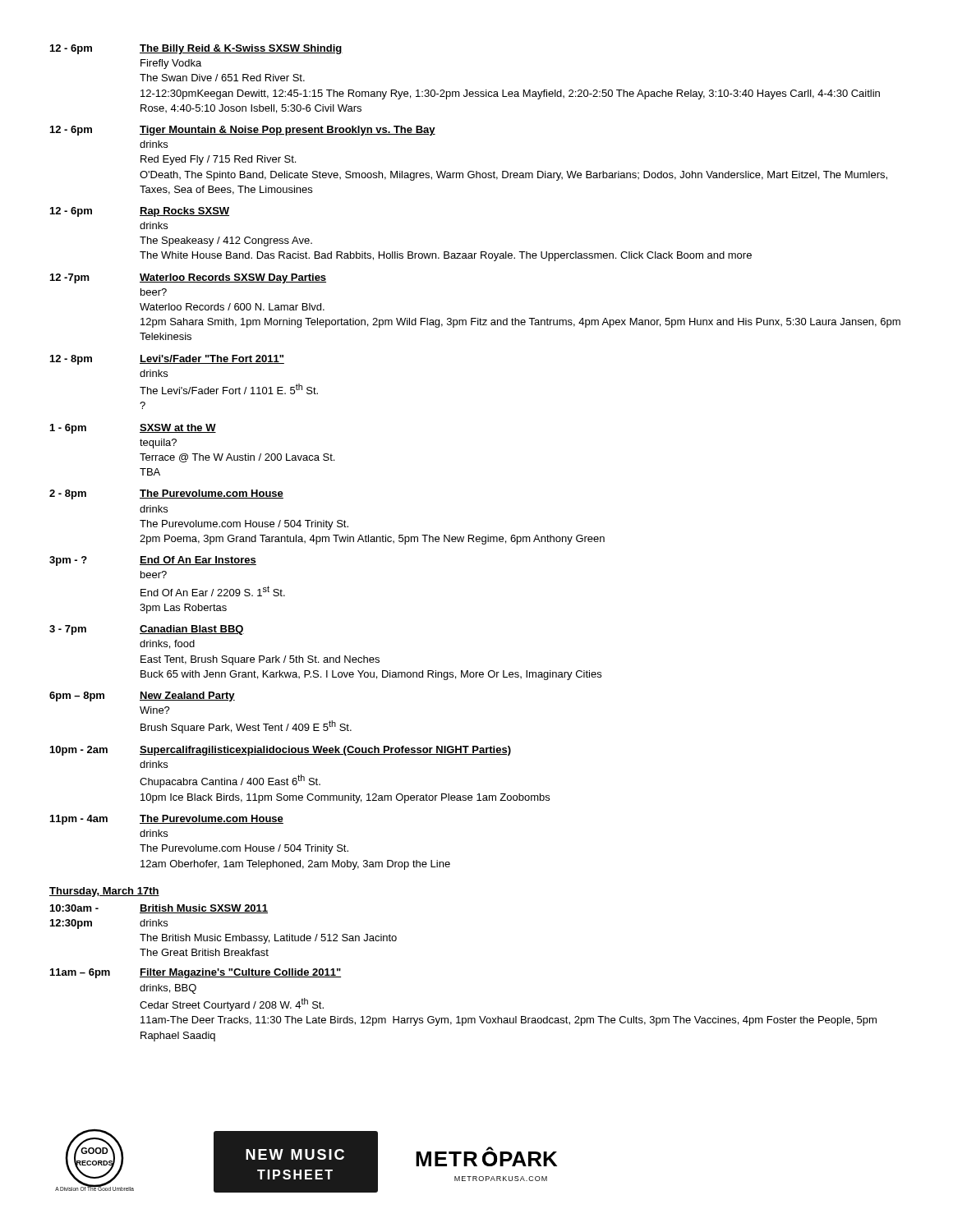Locate the list item that says "1 - 6pm SXSW at"
The height and width of the screenshot is (1232, 953).
[192, 450]
